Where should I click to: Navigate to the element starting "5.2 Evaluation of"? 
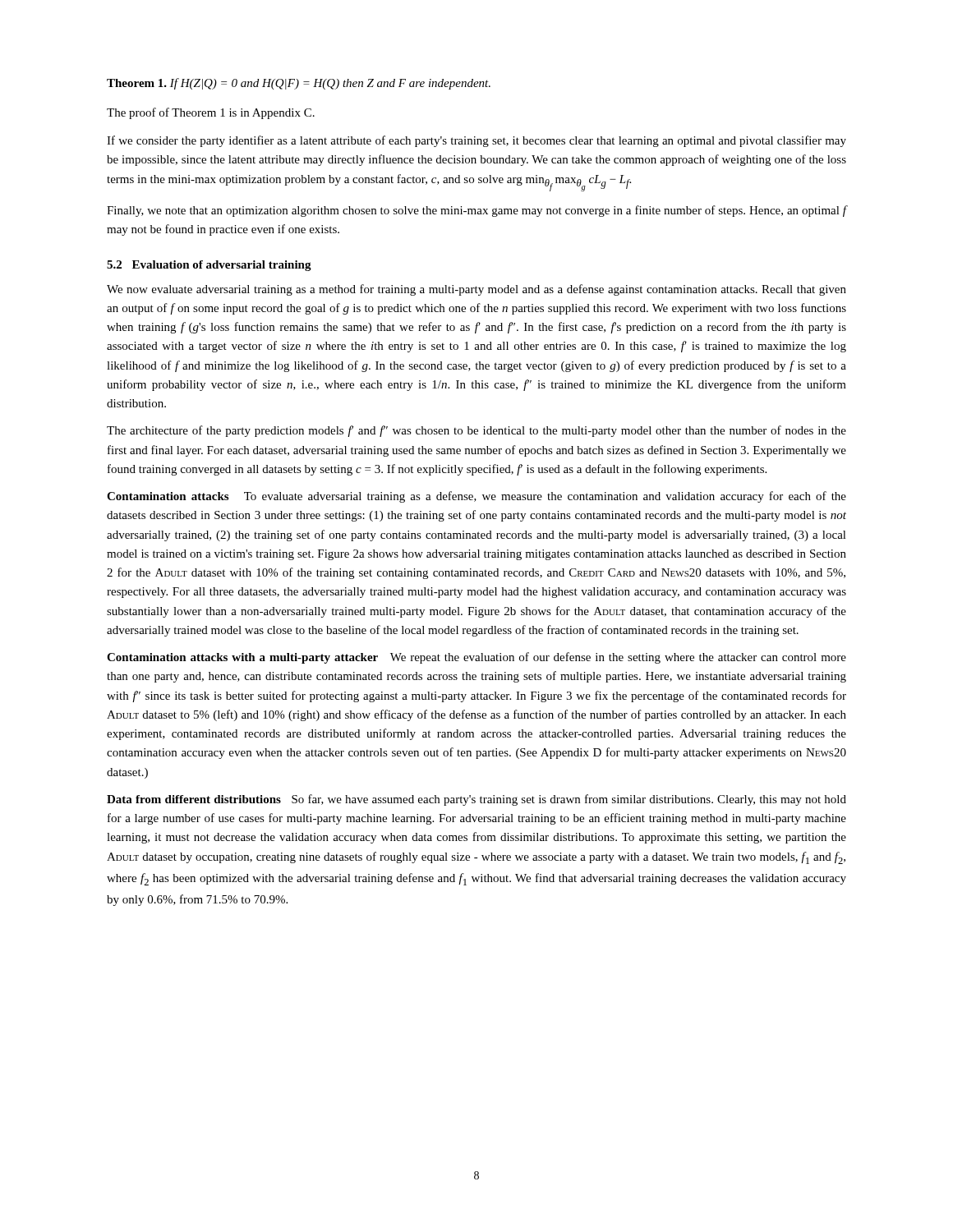coord(209,264)
